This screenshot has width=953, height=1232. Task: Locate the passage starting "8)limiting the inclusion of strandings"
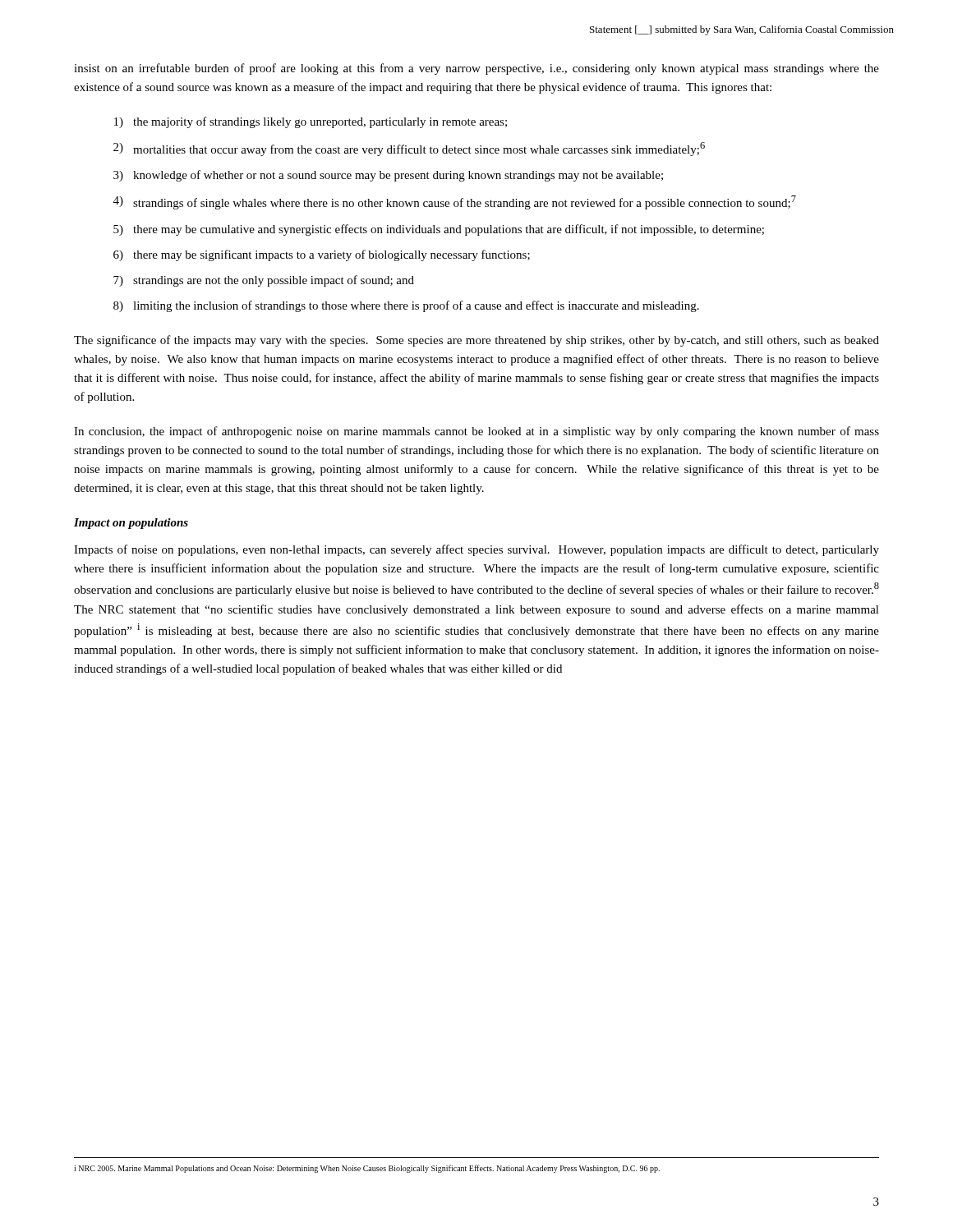[476, 306]
